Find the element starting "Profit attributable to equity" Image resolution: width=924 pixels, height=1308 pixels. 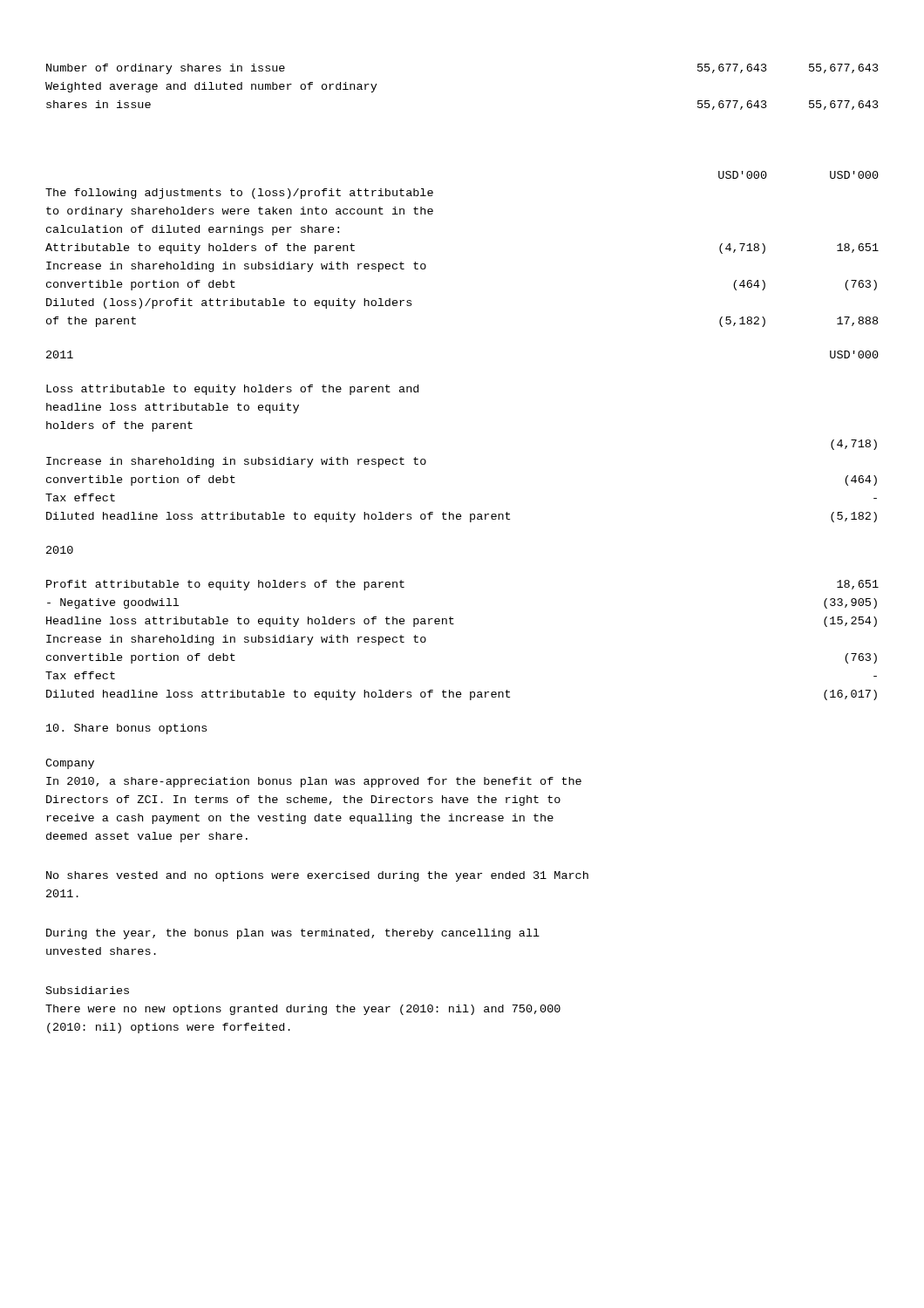(224, 585)
